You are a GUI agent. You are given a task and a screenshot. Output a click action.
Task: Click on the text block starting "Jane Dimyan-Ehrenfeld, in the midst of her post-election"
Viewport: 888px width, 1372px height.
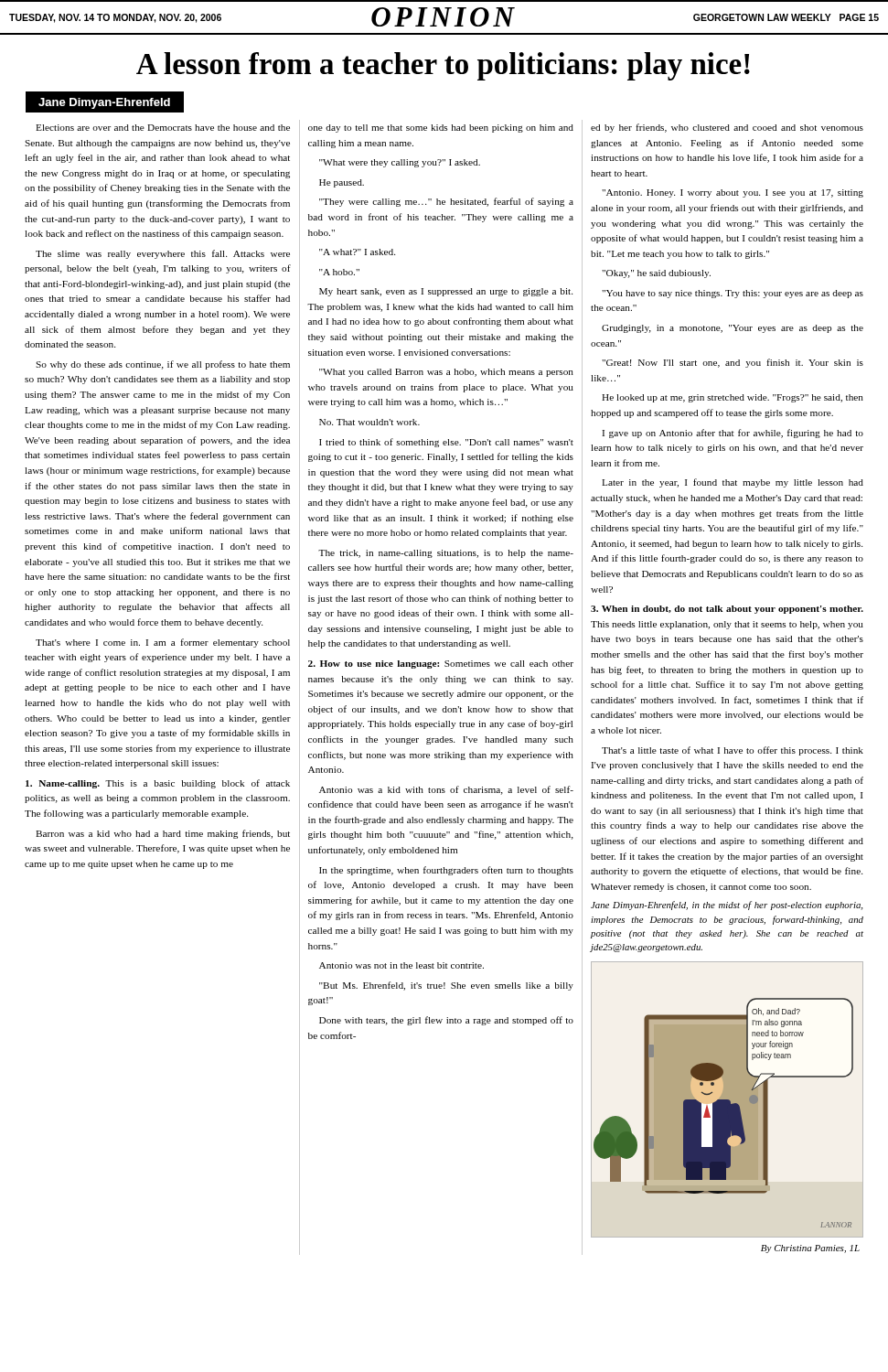point(727,926)
